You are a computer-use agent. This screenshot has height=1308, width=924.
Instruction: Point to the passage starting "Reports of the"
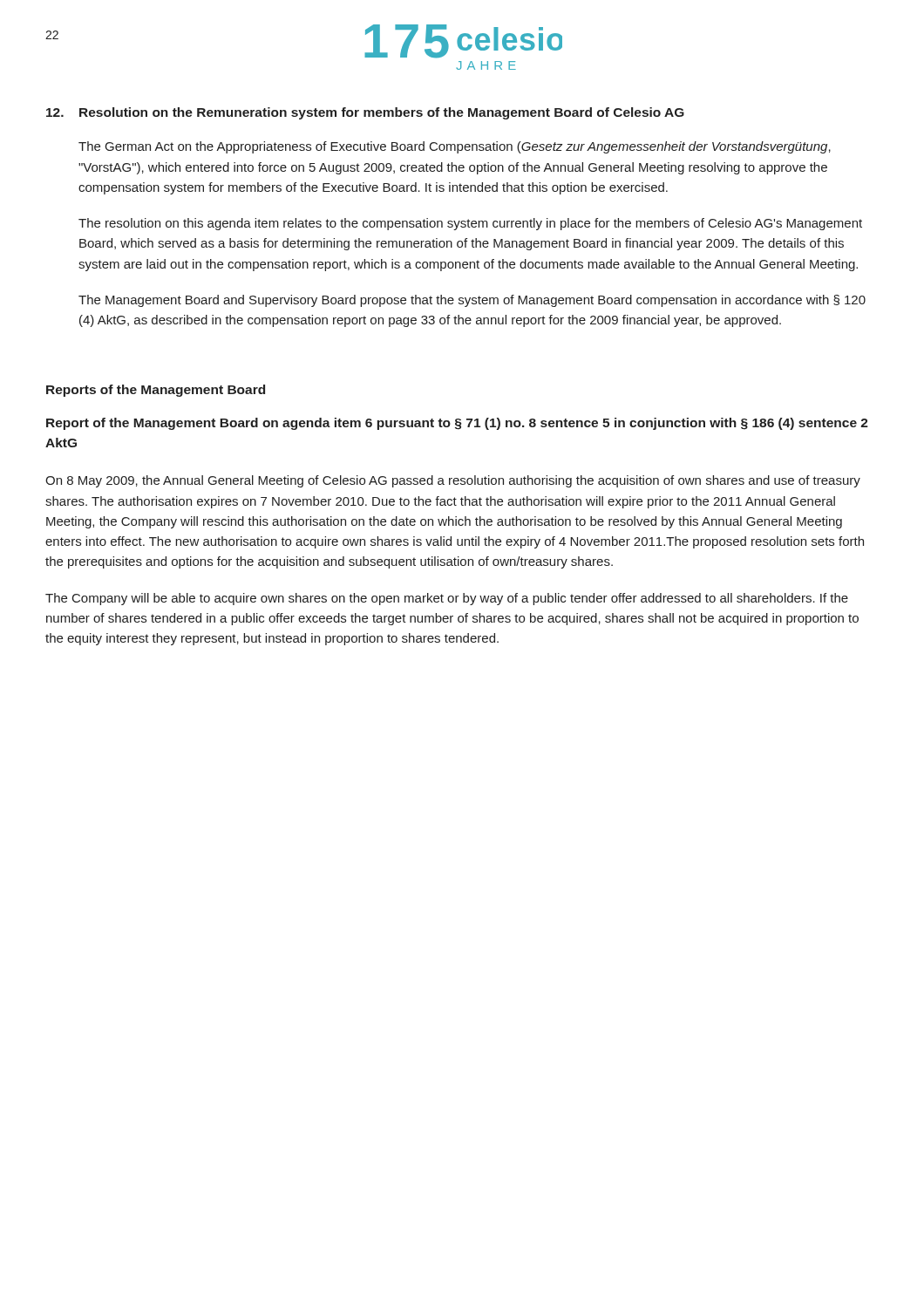tap(156, 390)
